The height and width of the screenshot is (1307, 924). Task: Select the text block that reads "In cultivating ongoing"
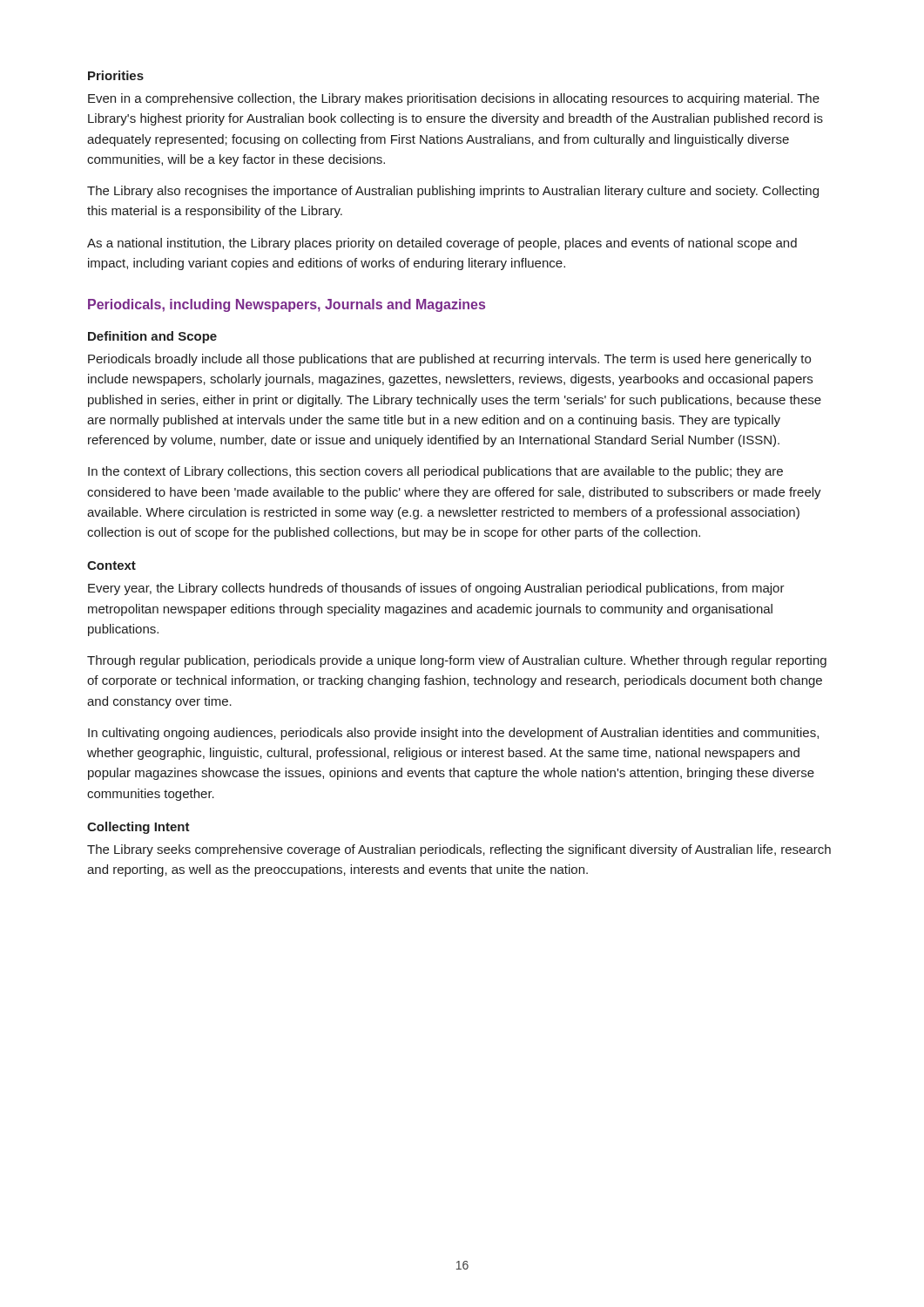pyautogui.click(x=453, y=763)
